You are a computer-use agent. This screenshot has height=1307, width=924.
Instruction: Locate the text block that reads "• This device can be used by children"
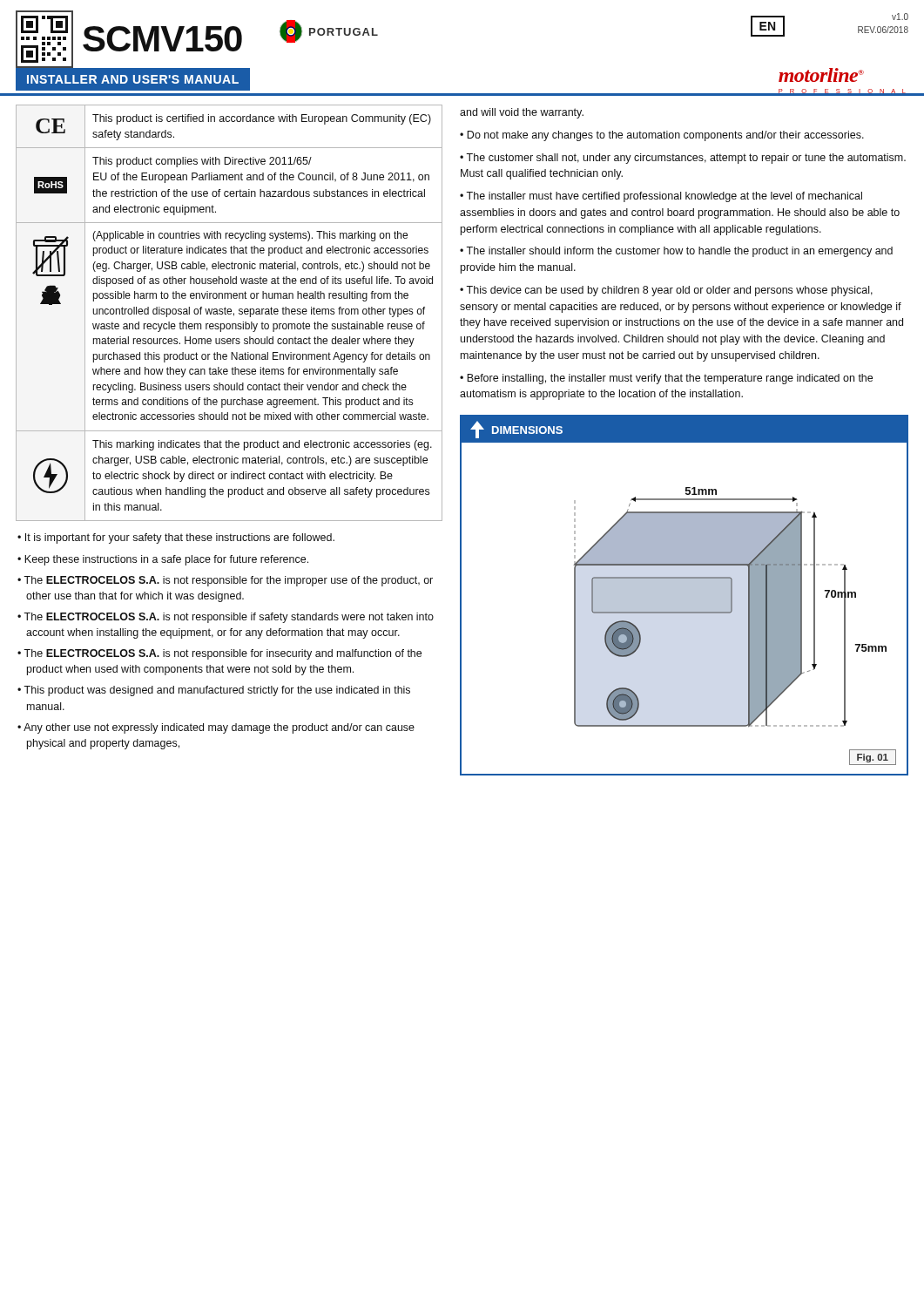point(682,323)
